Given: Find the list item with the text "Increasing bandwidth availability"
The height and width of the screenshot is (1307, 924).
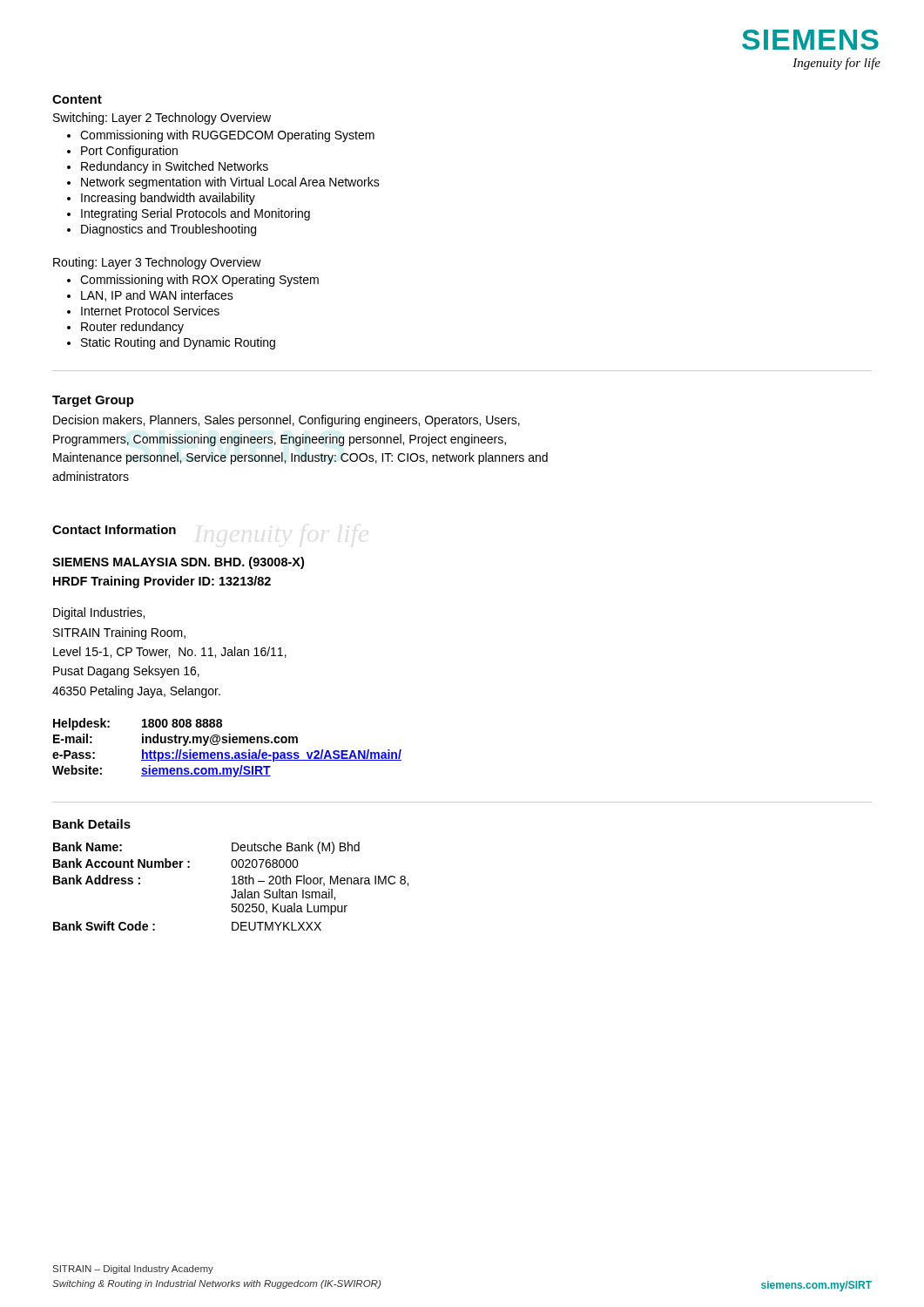Looking at the screenshot, I should coord(168,198).
